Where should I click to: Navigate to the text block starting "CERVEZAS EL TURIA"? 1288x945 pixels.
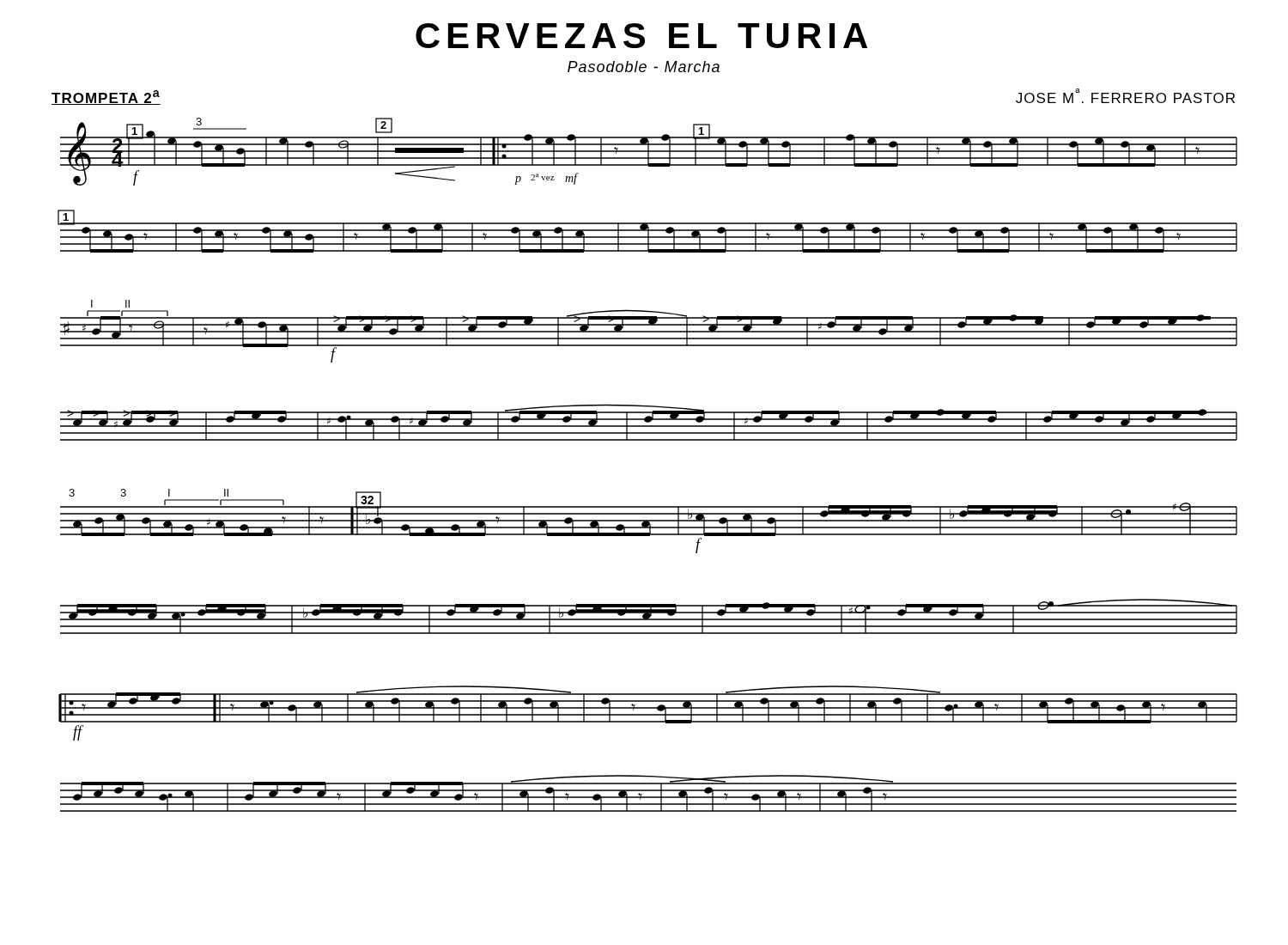pos(644,36)
